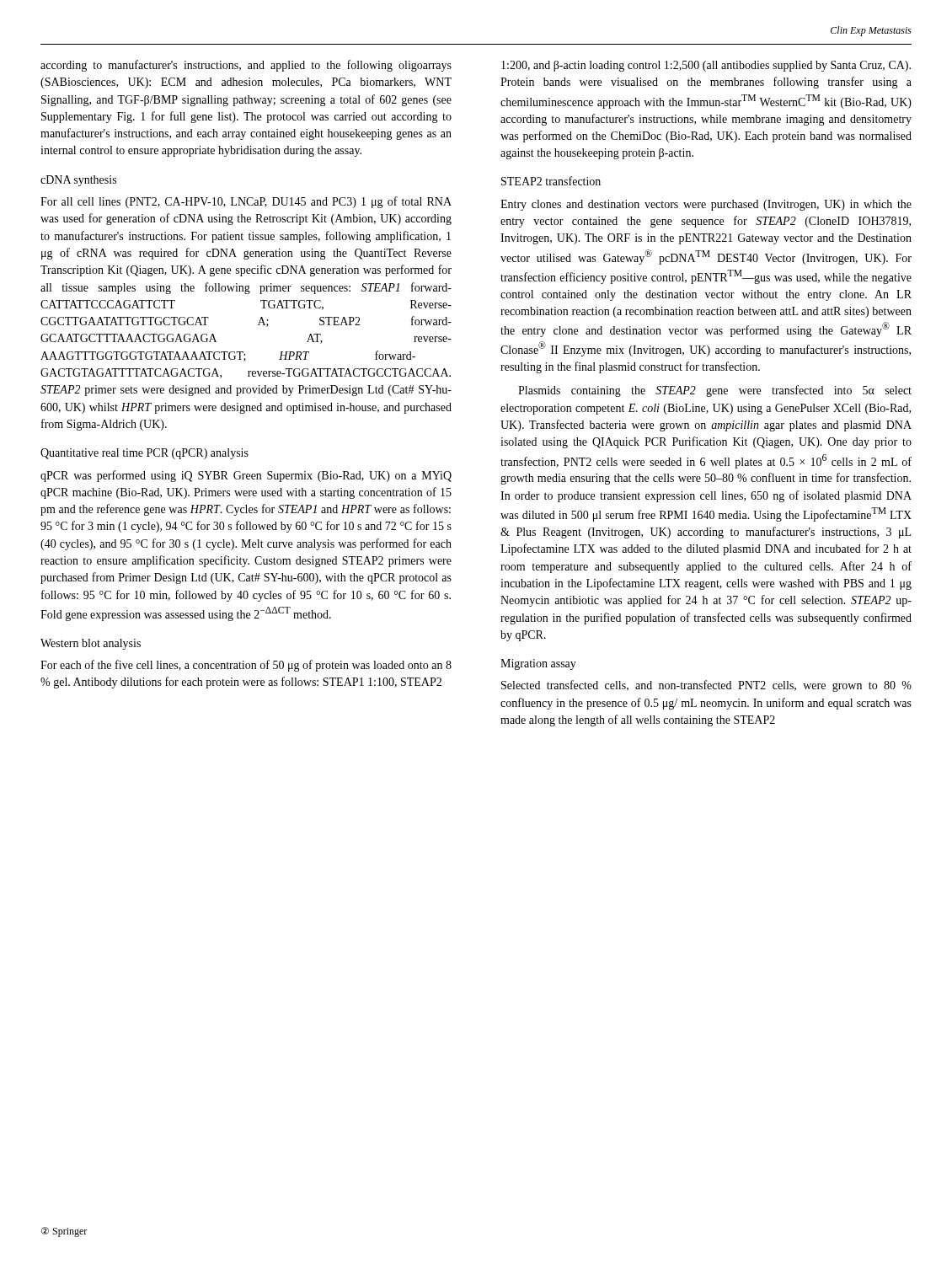
Task: Point to the region starting "Migration assay"
Action: click(x=538, y=664)
